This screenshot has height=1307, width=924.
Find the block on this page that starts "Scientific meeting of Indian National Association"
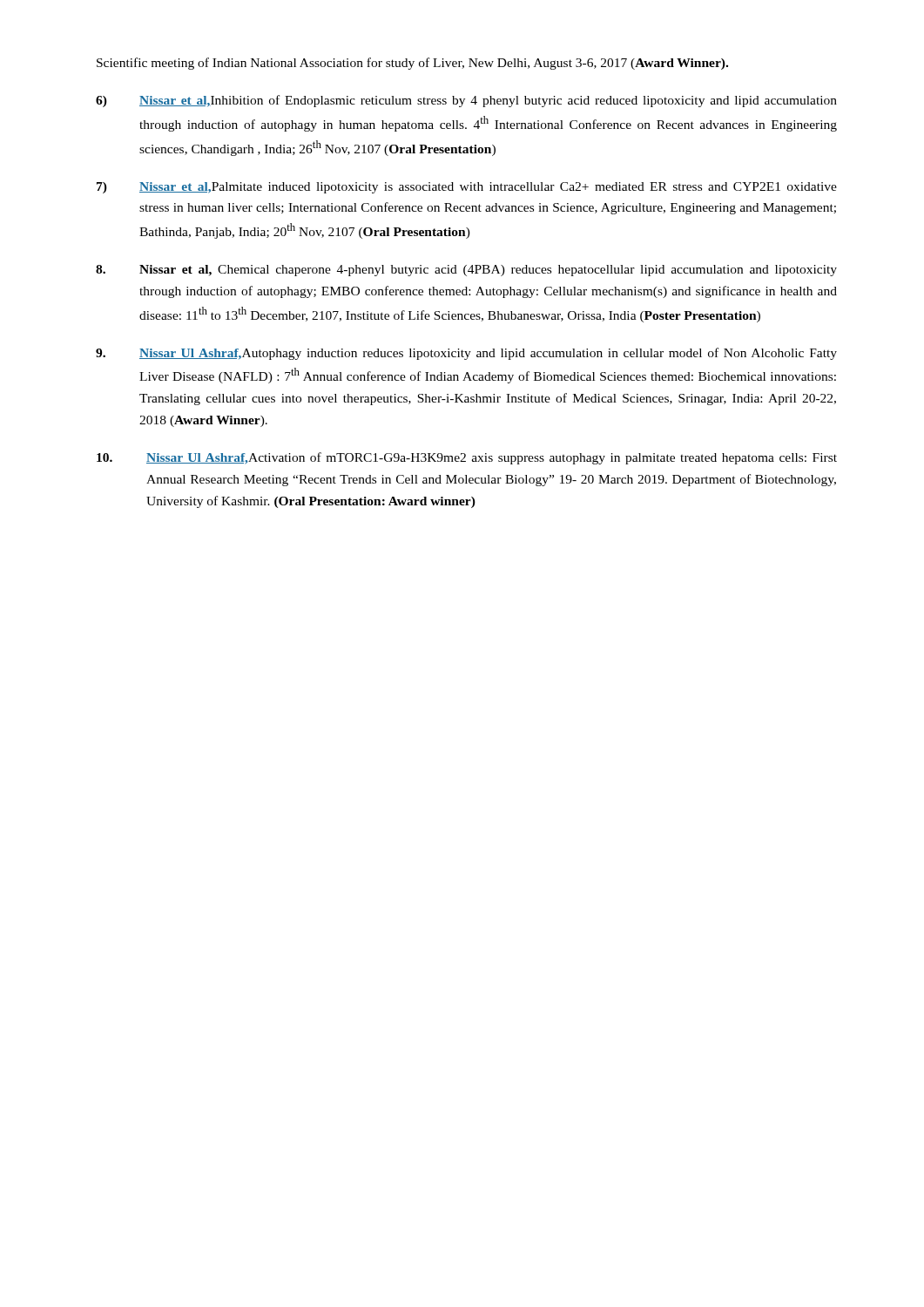pos(412,62)
